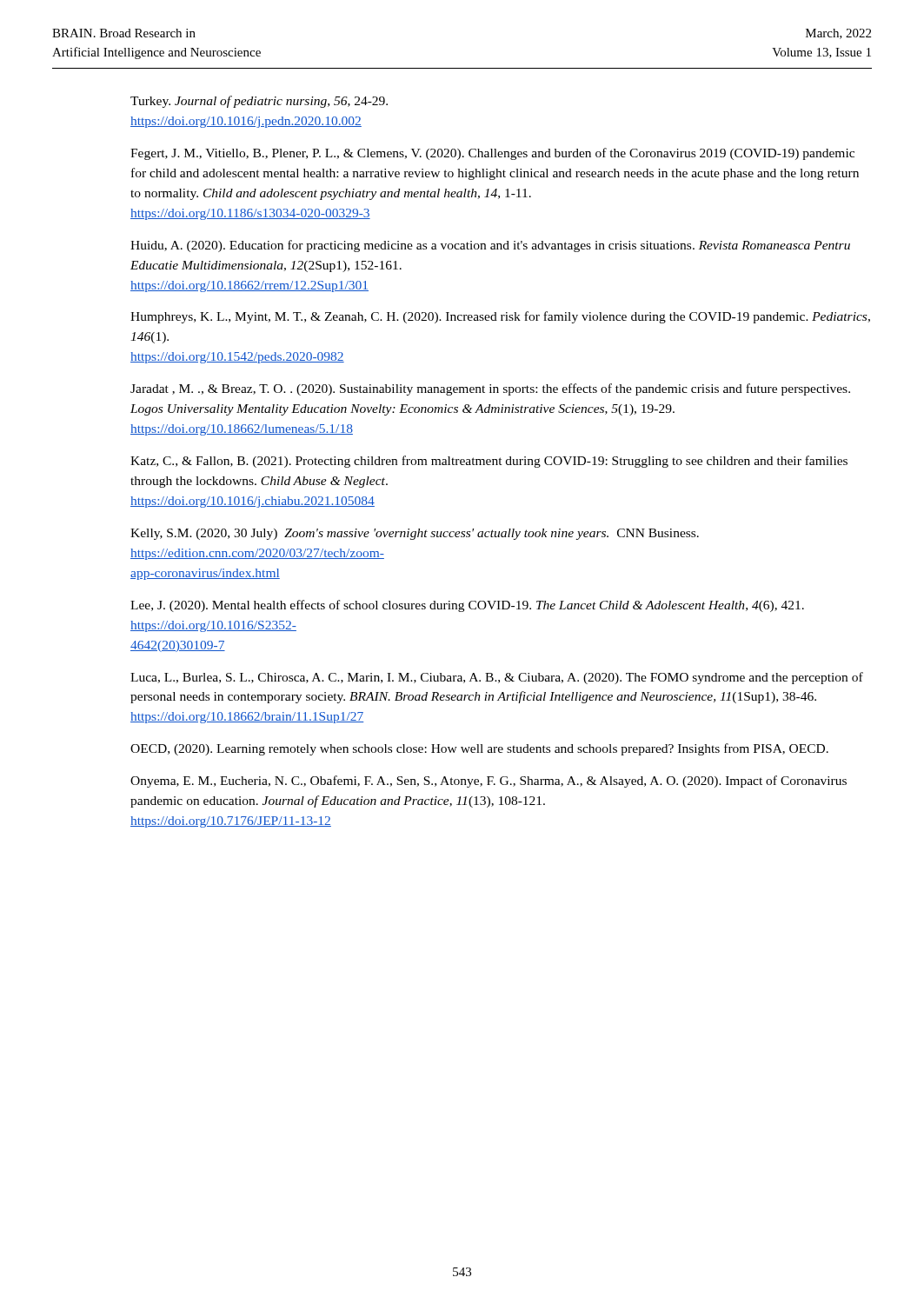Select the list item containing "Onyema, E. M., Eucheria, N. C., Obafemi, F."

tap(462, 801)
